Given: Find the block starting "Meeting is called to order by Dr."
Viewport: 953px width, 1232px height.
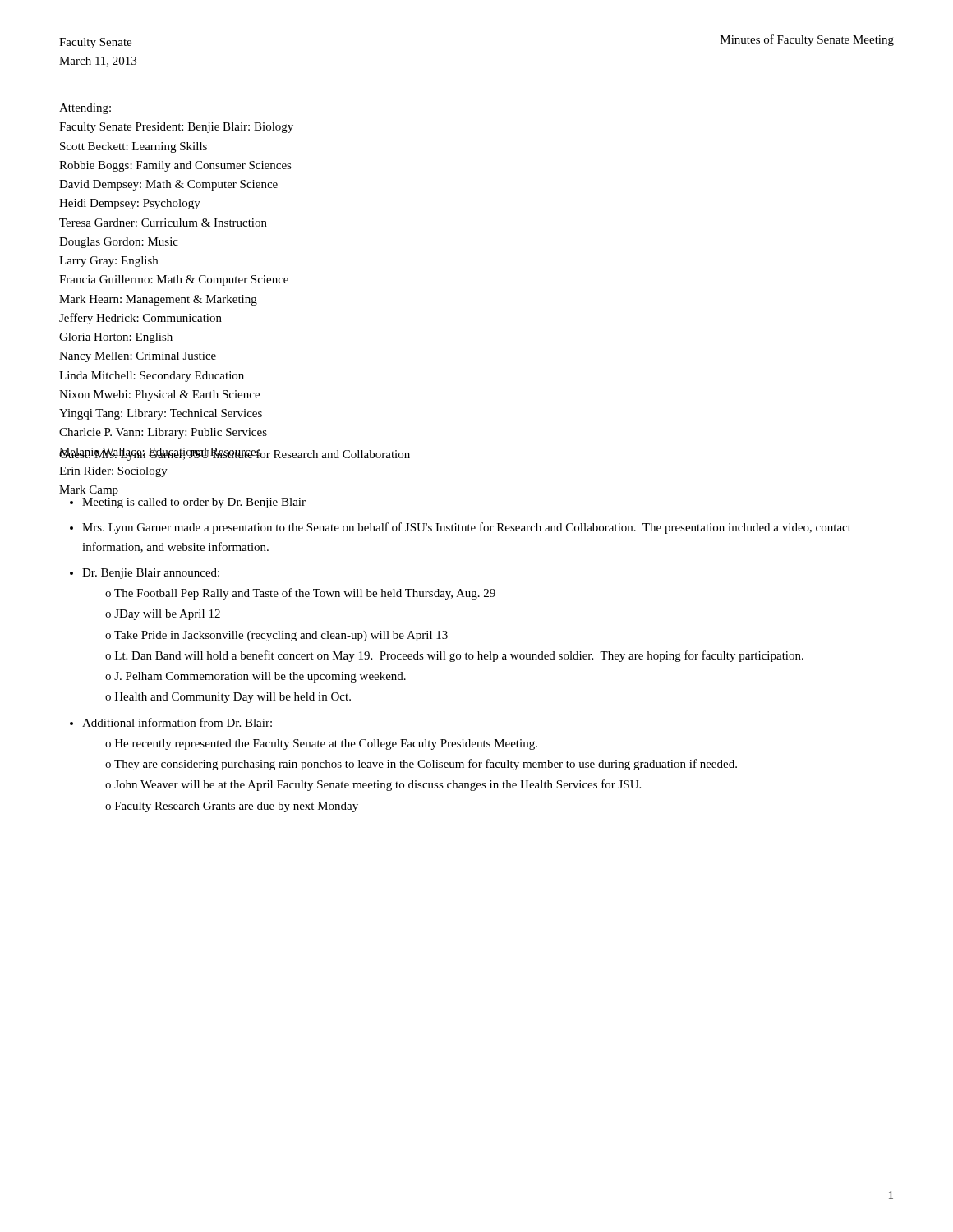Looking at the screenshot, I should (x=194, y=502).
